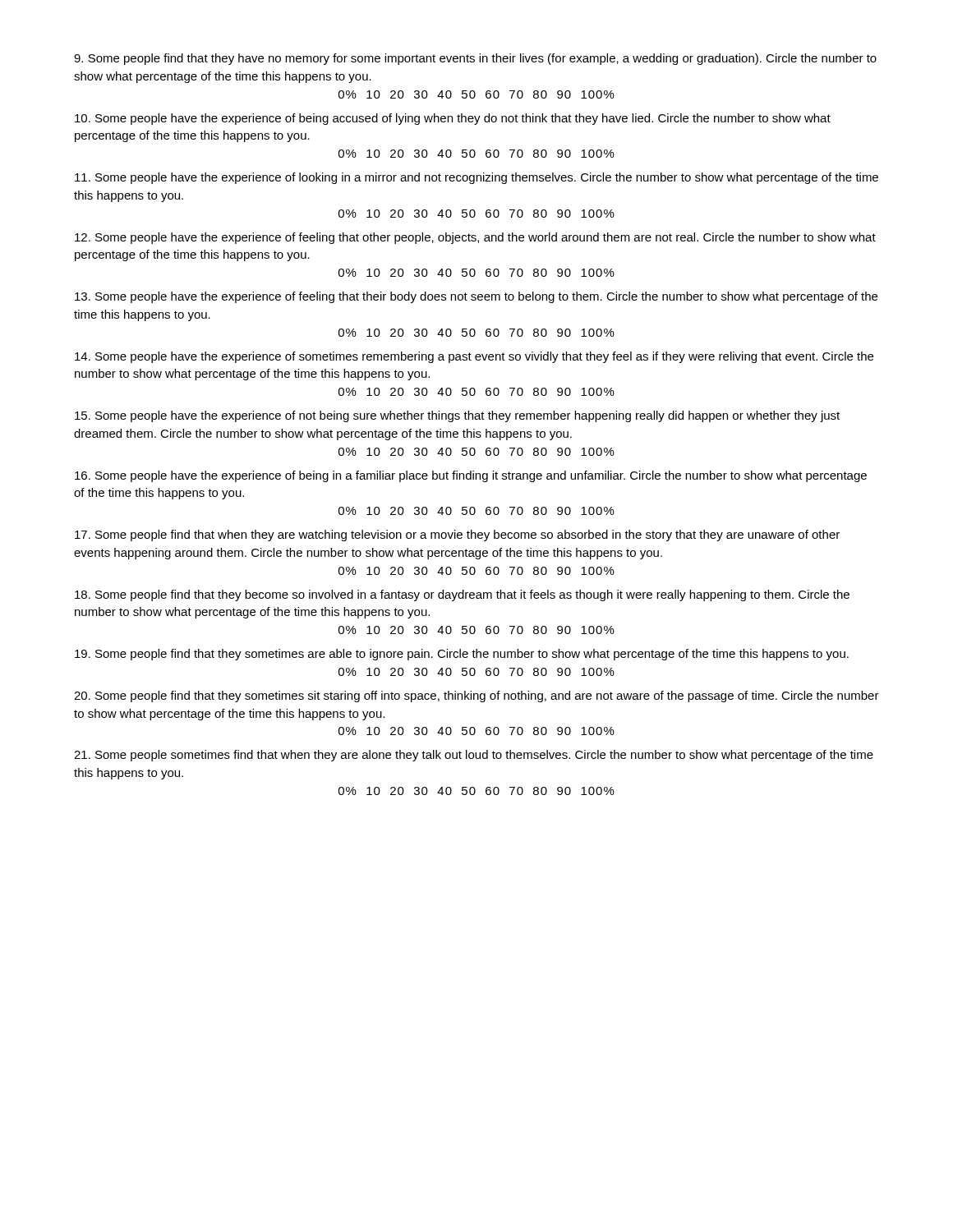Select the element starting "20. Some people find that they sometimes sit"

pos(476,712)
